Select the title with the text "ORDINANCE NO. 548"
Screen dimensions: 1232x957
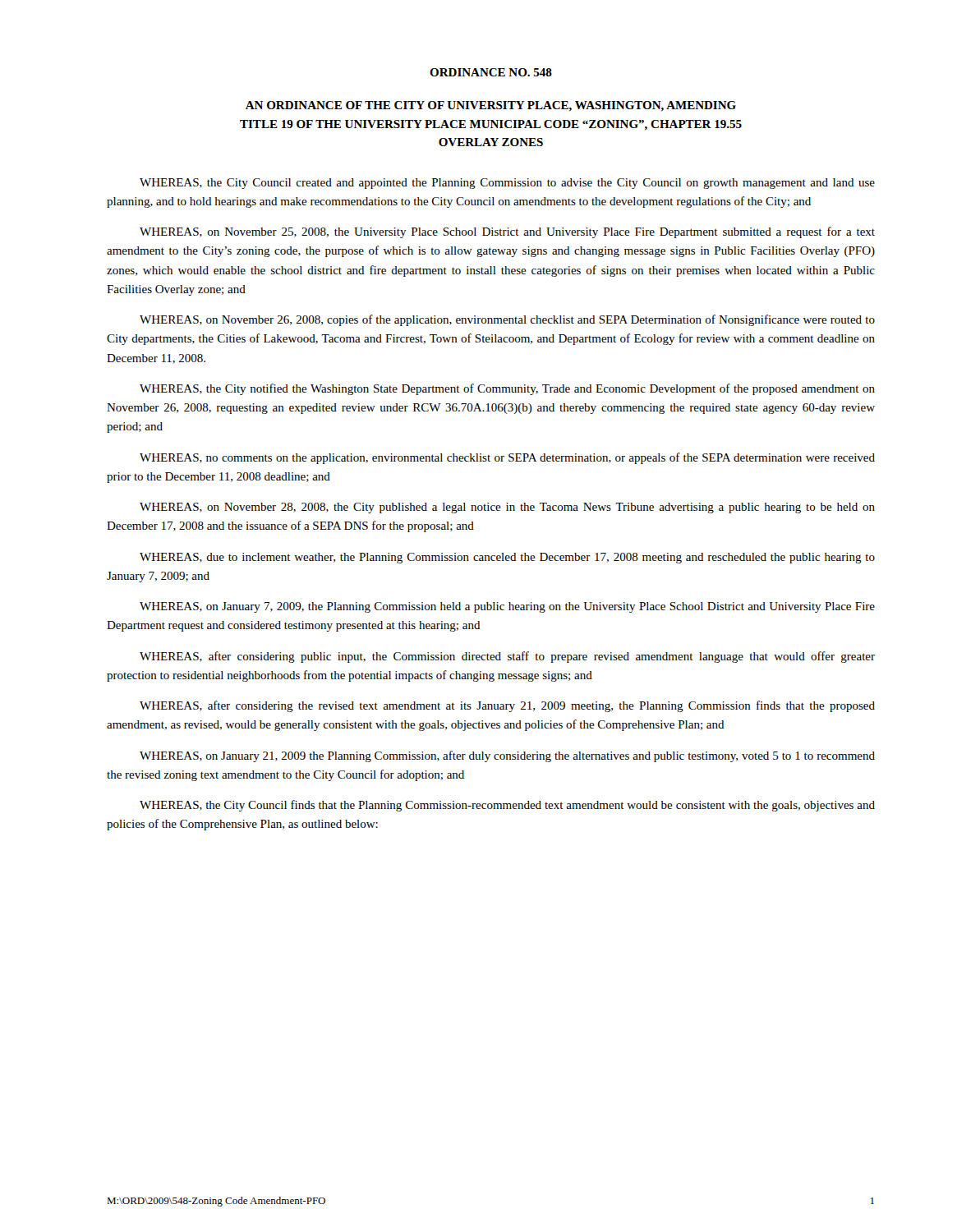click(491, 72)
